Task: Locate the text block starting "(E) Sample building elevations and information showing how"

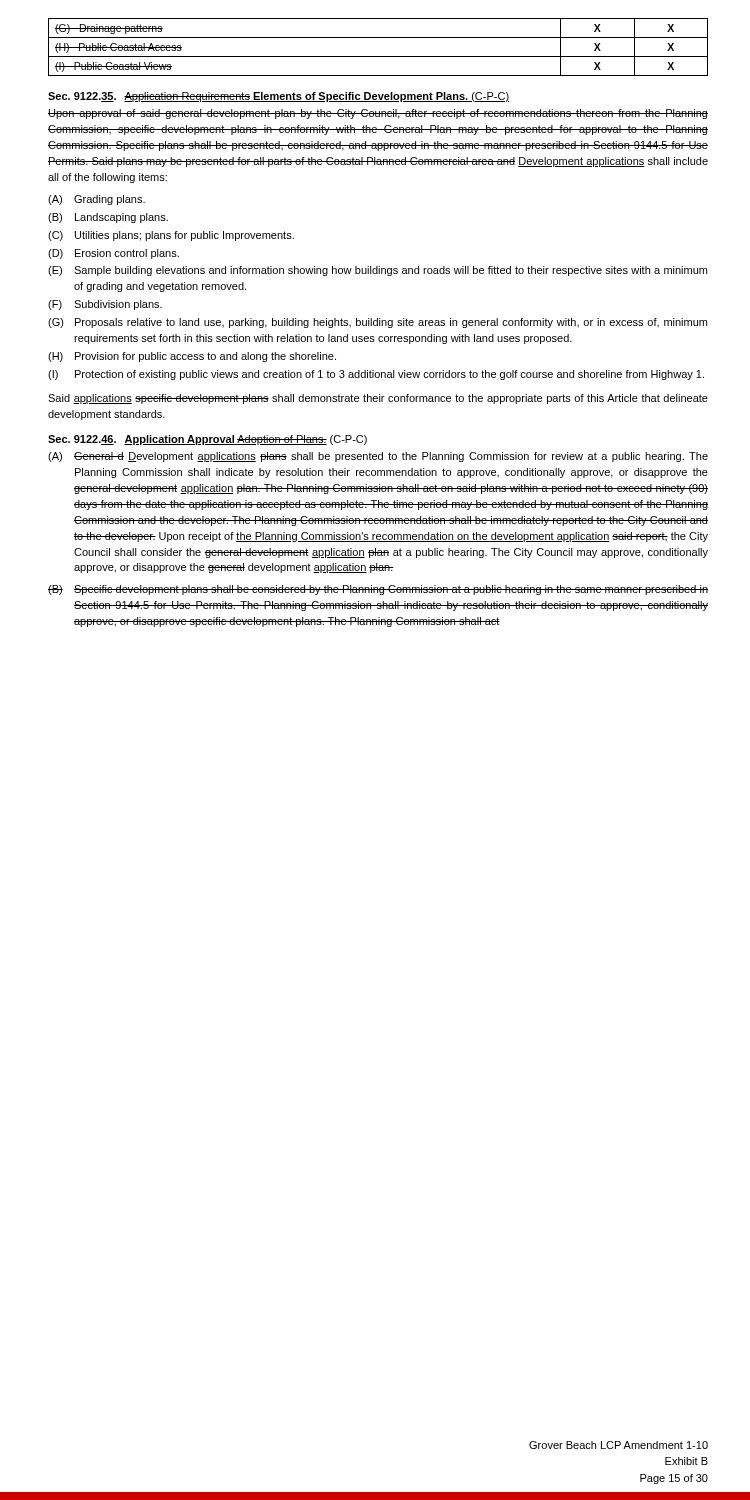Action: (378, 279)
